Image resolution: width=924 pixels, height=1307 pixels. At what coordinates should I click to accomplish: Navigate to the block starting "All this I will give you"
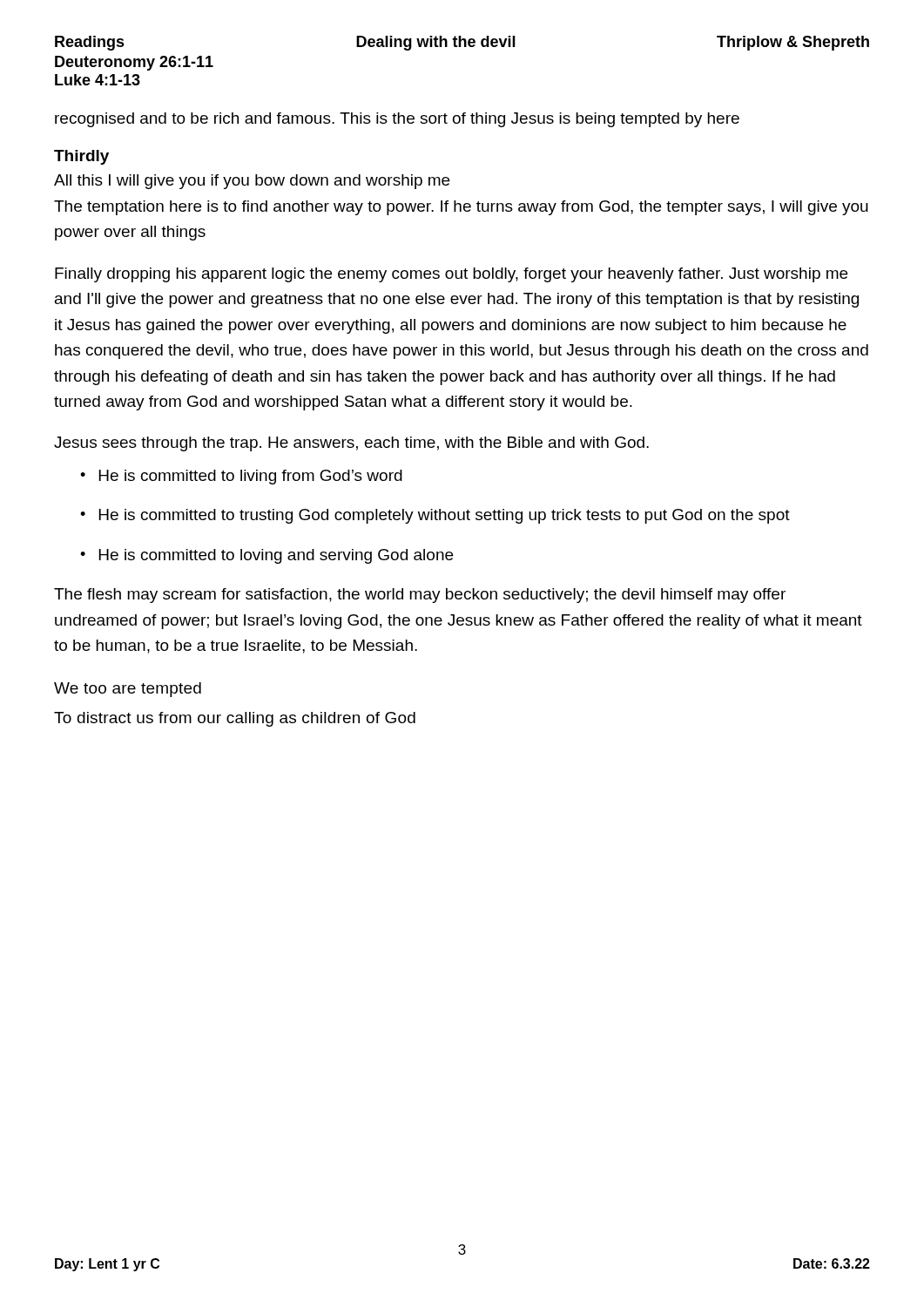[x=461, y=206]
